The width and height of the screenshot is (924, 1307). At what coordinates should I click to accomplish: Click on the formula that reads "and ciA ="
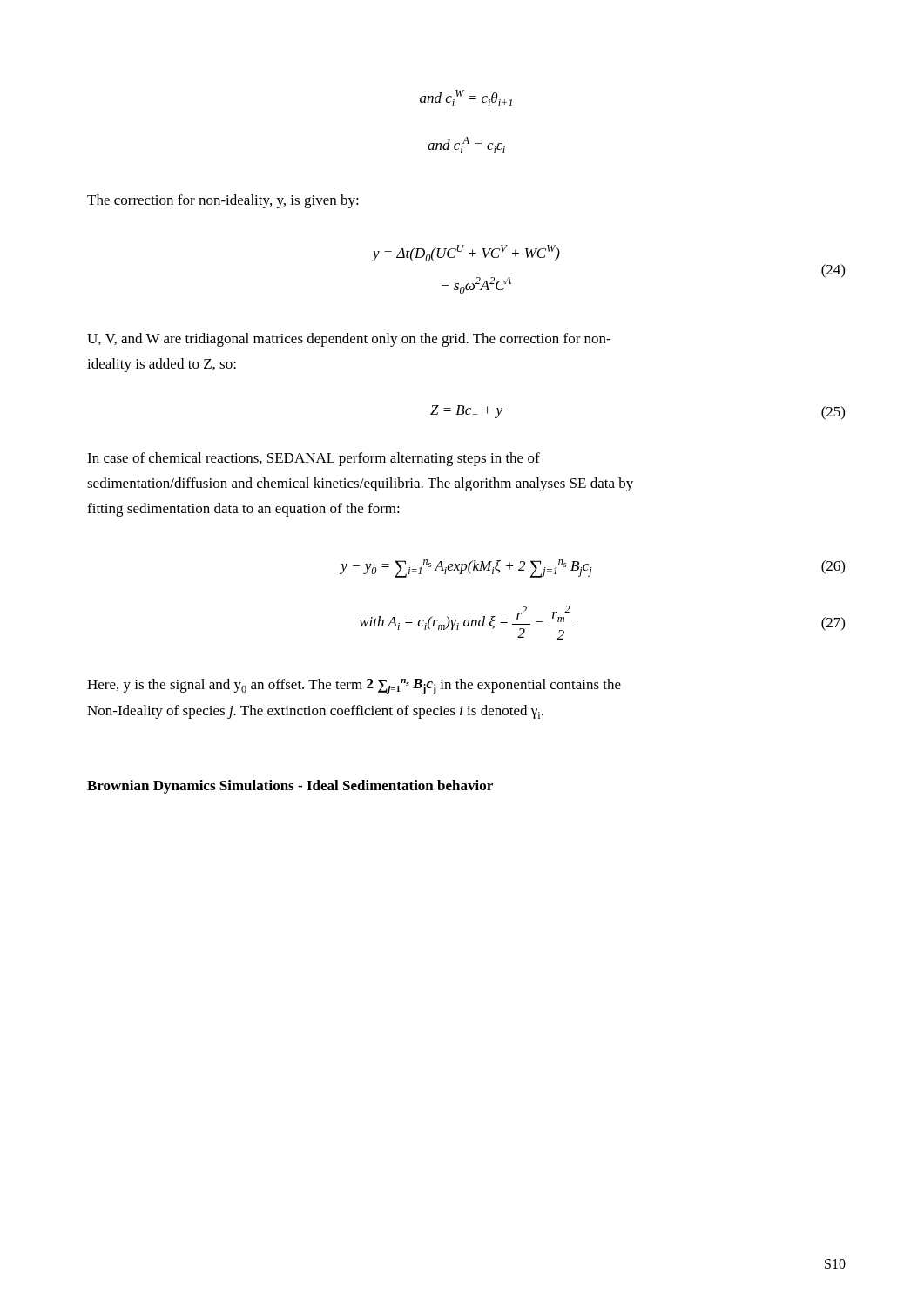pyautogui.click(x=466, y=145)
